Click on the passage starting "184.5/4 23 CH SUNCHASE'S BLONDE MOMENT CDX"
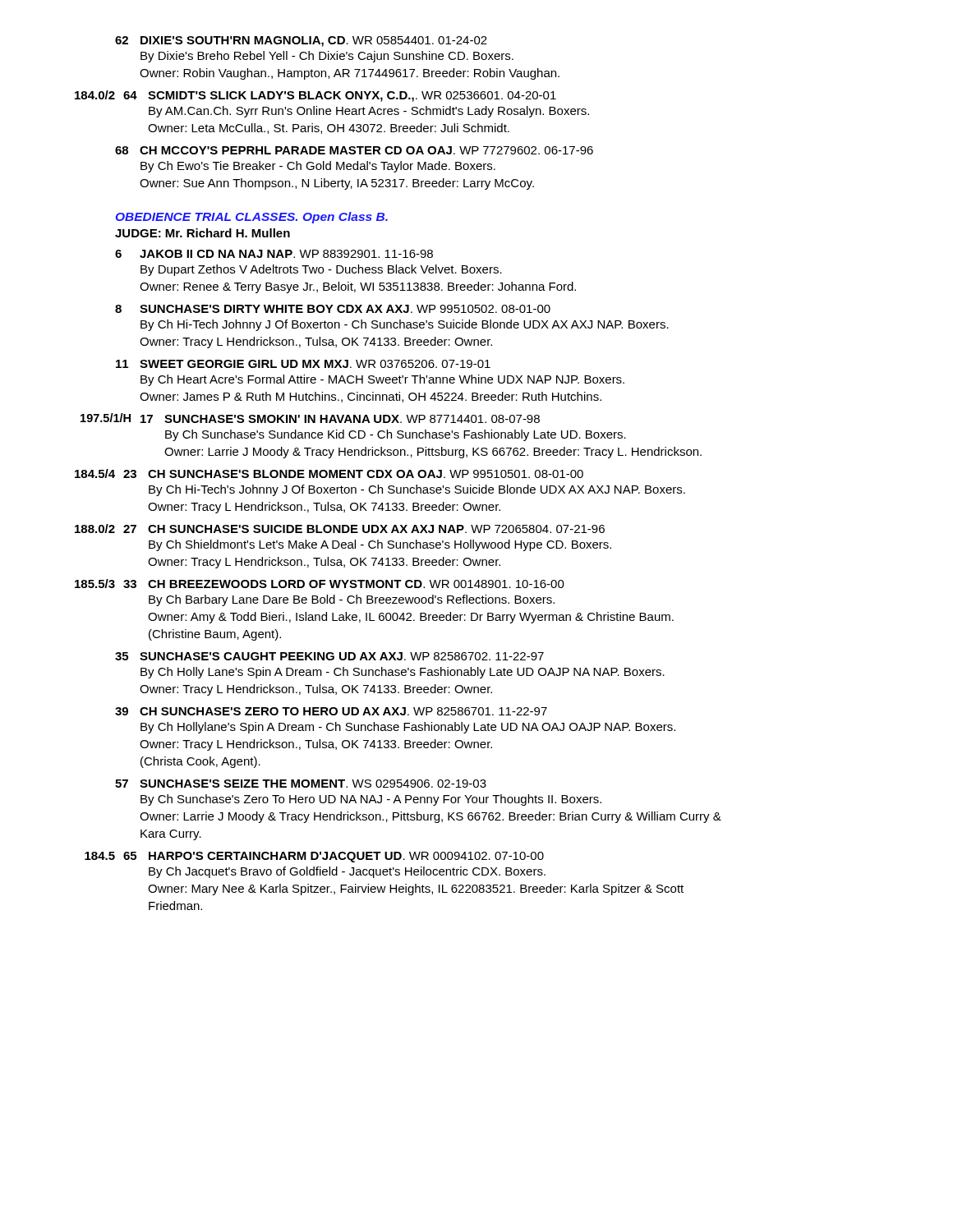Screen dimensions: 1232x953 tap(476, 491)
